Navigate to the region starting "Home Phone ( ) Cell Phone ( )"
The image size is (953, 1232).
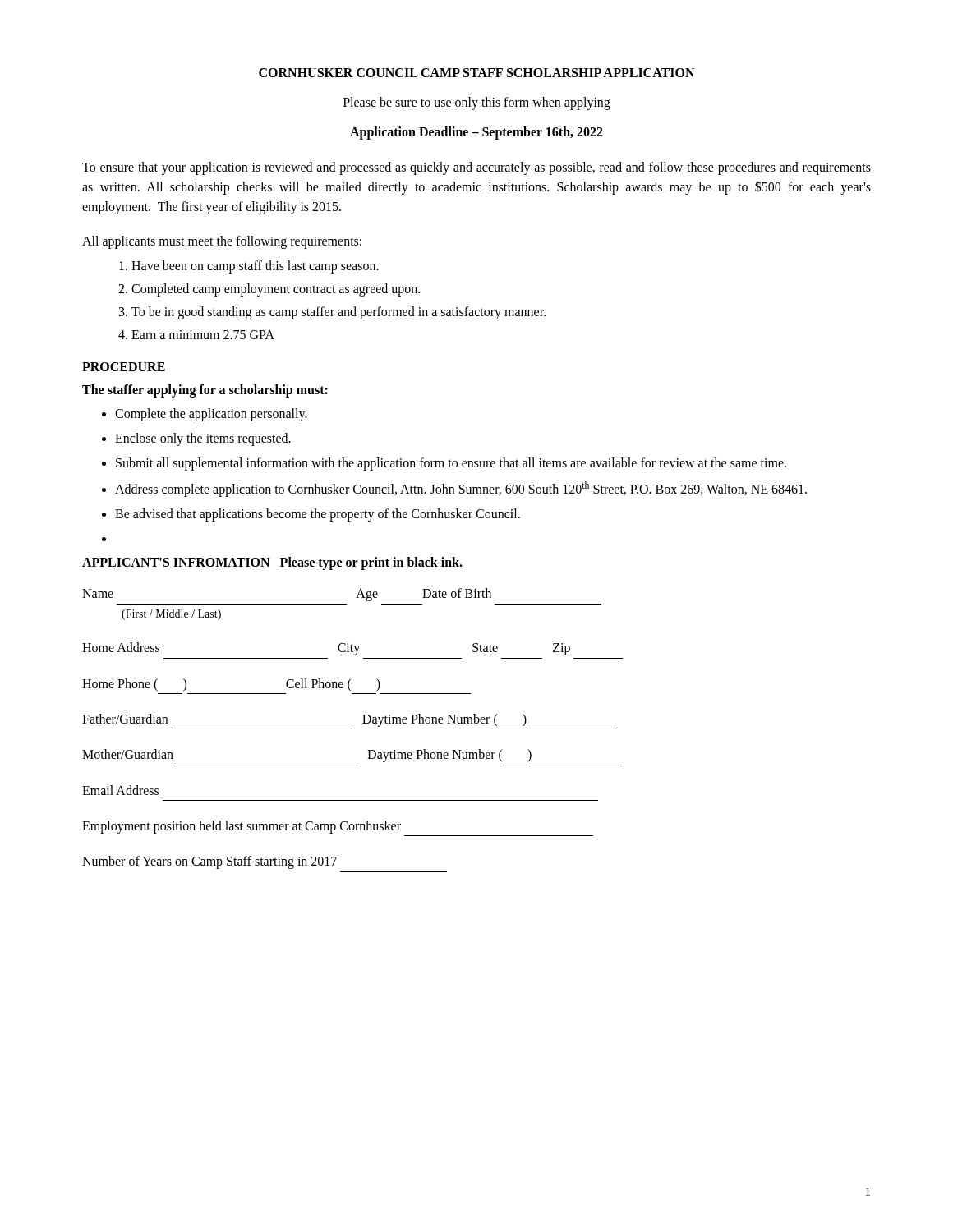[276, 684]
